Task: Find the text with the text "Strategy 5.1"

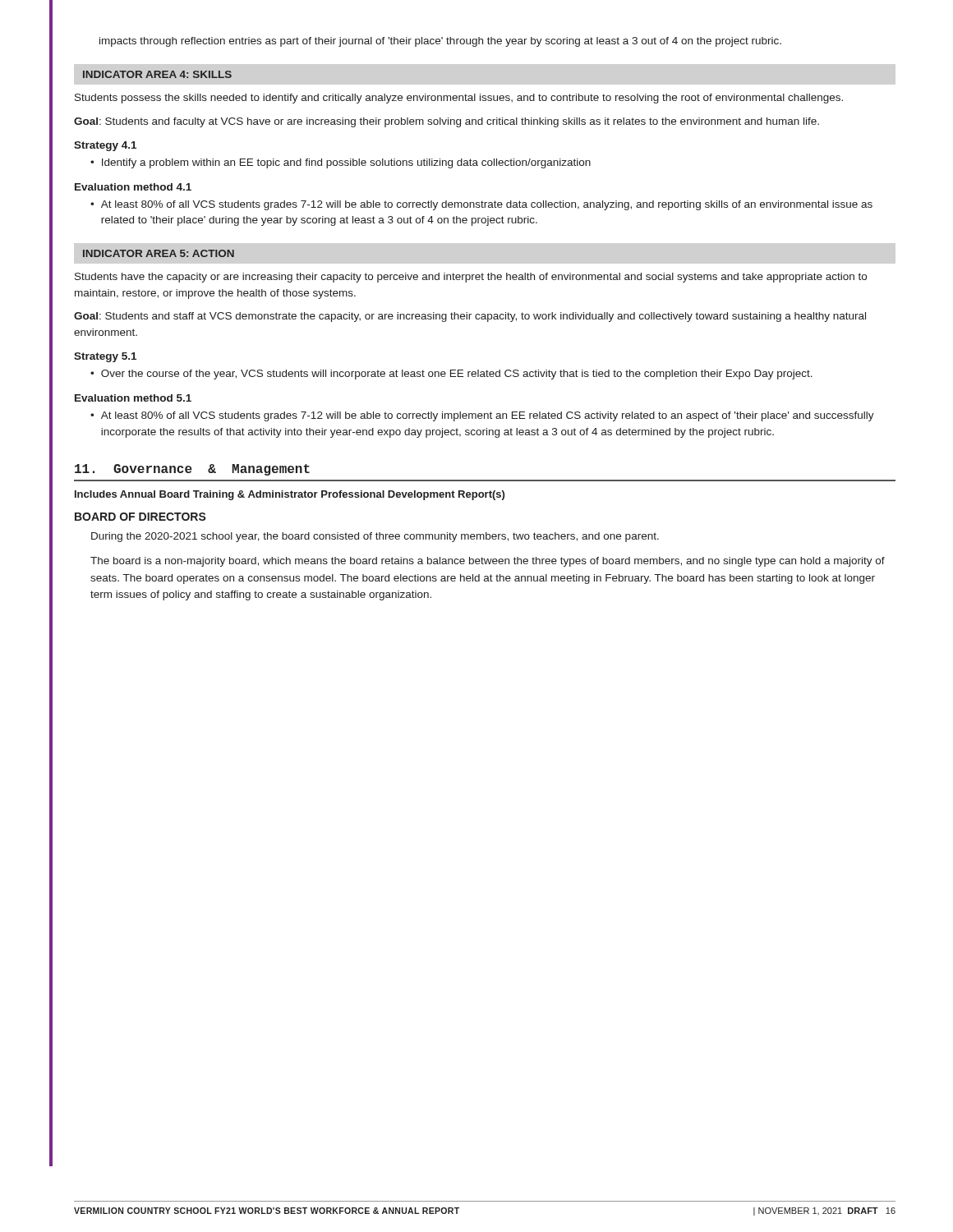Action: tap(105, 356)
